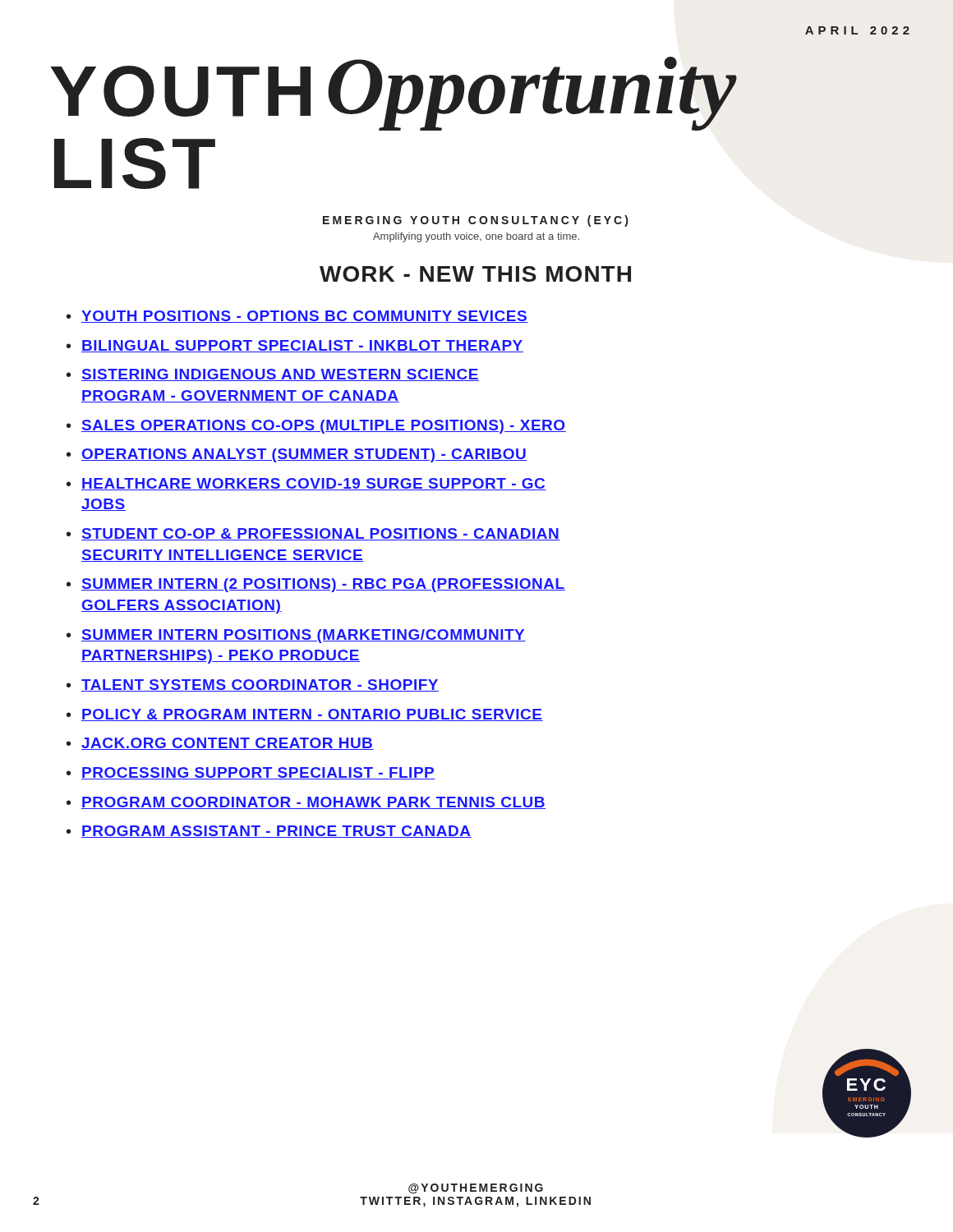Viewport: 953px width, 1232px height.
Task: Point to the block beginning "• PROGRAM COORDINATOR - MOHAWK"
Action: pos(306,802)
